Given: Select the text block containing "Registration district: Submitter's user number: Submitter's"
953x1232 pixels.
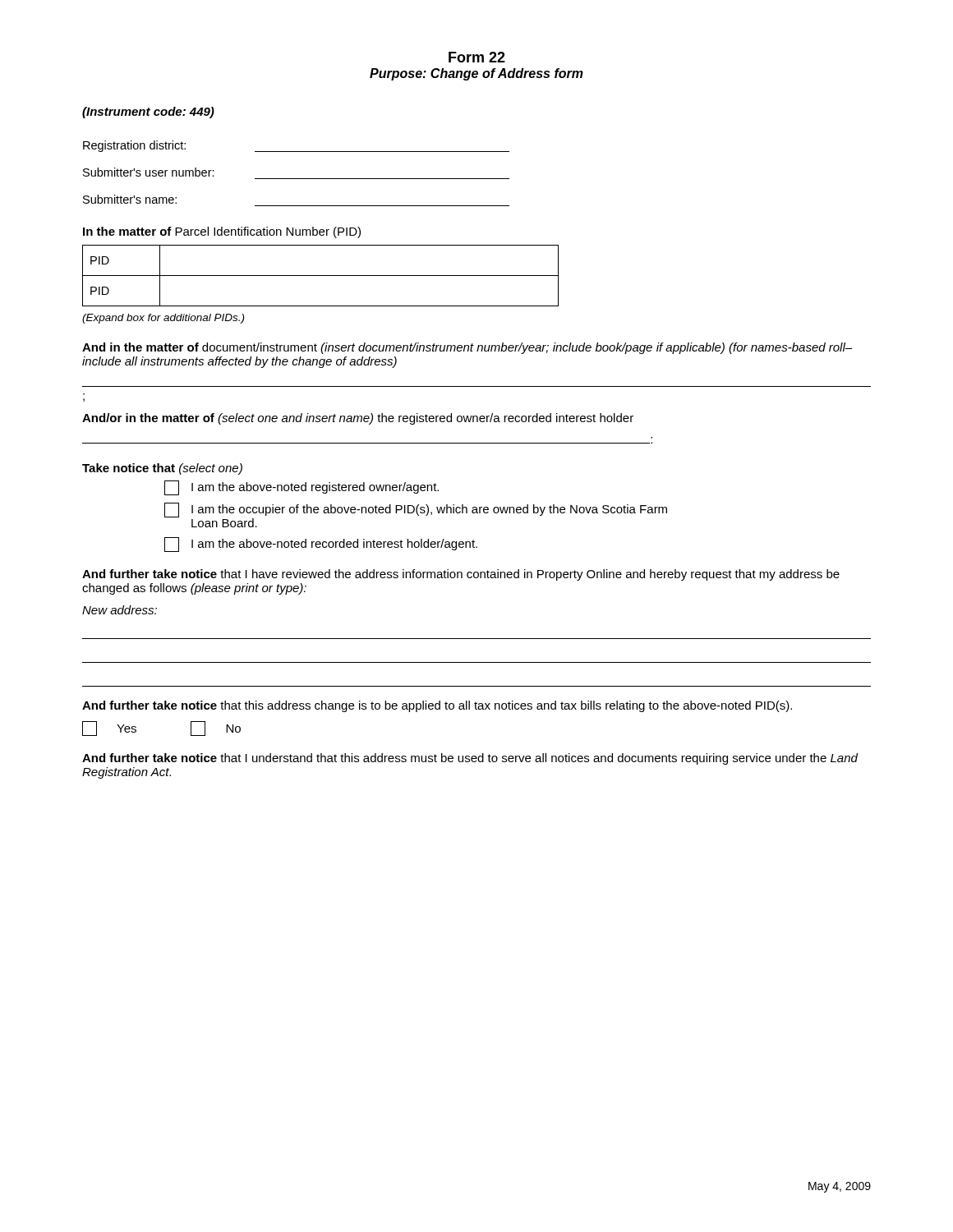Looking at the screenshot, I should coord(476,171).
